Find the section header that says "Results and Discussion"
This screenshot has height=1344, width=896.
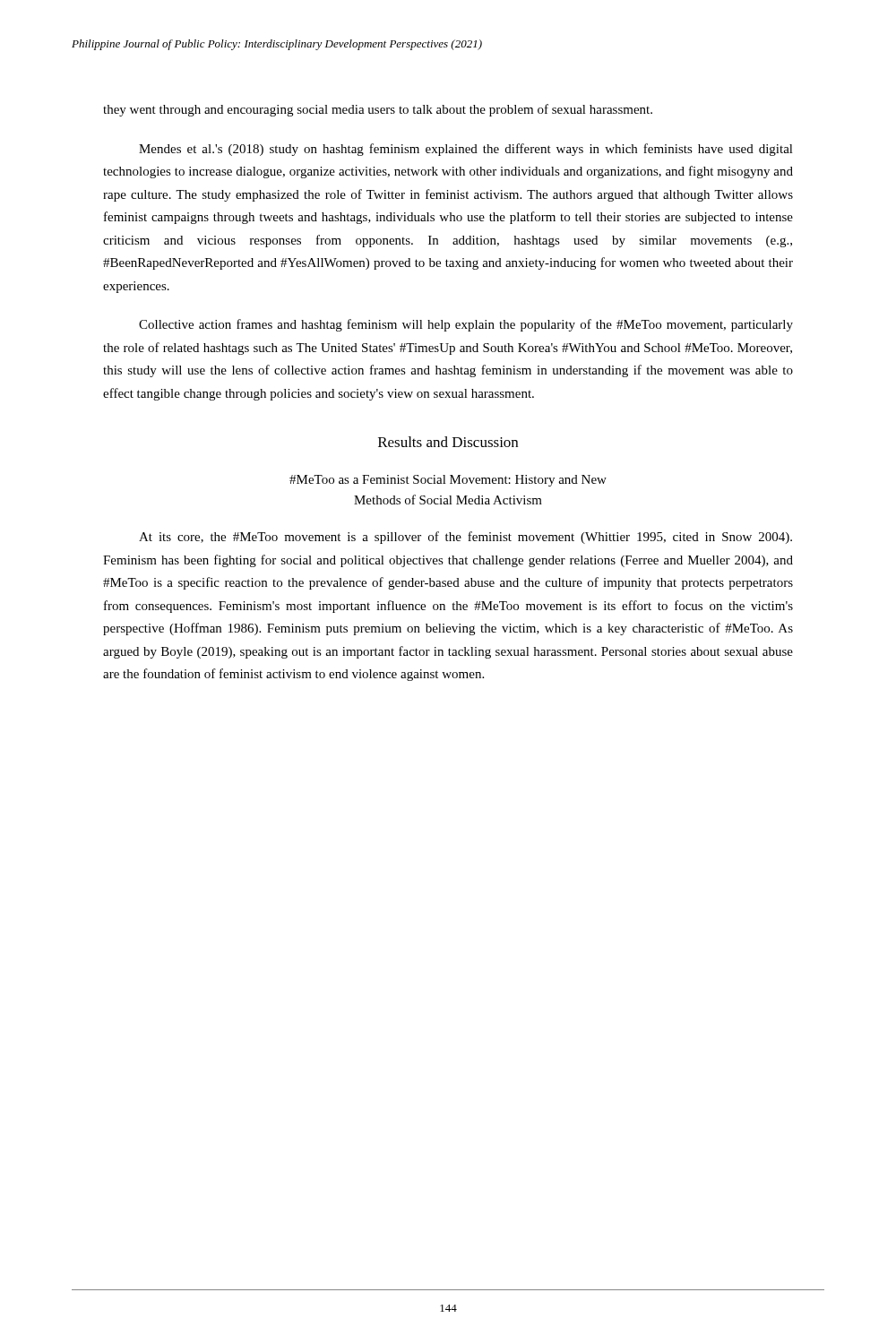tap(448, 442)
